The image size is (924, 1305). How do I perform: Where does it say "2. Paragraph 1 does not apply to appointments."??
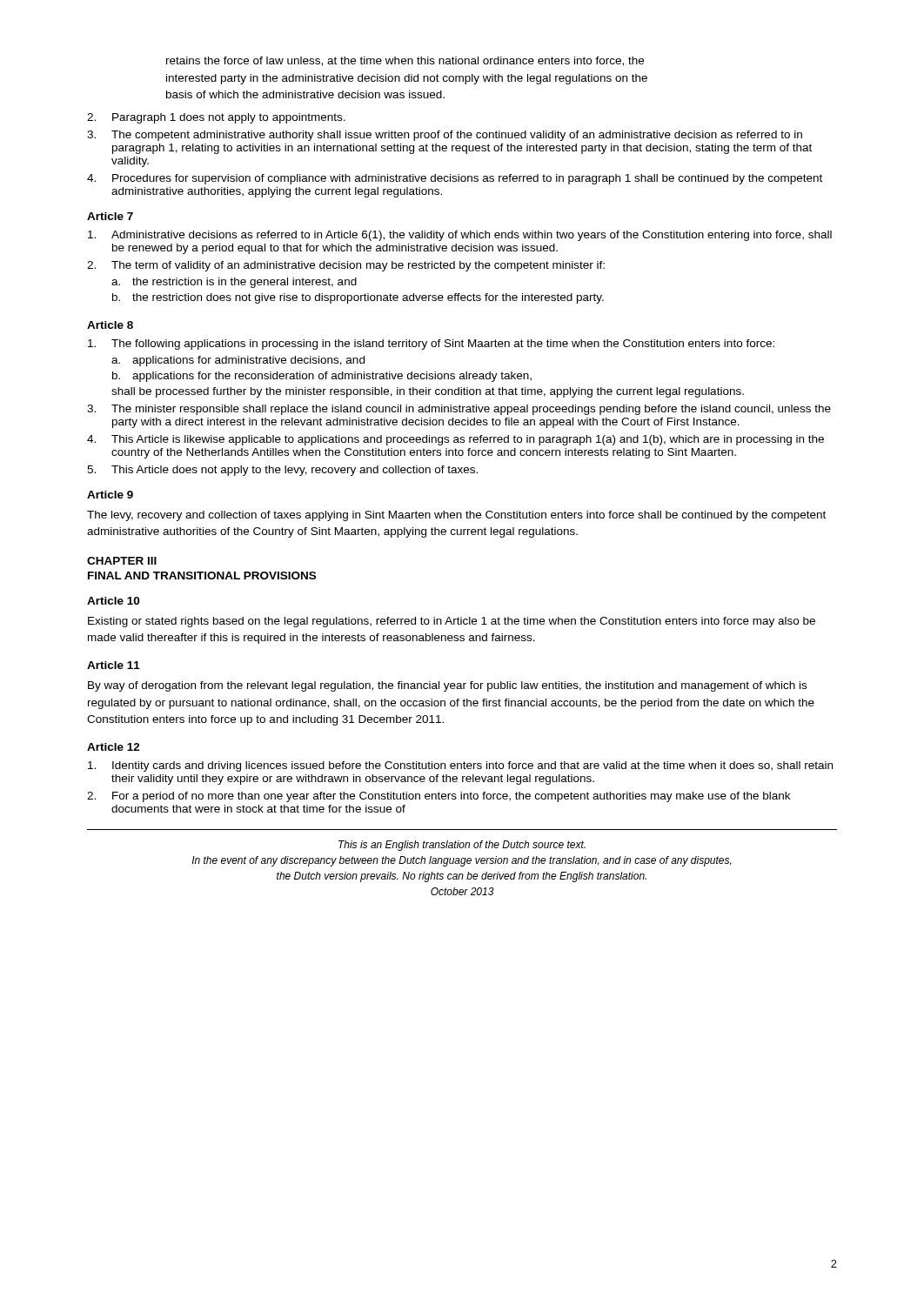click(x=216, y=118)
